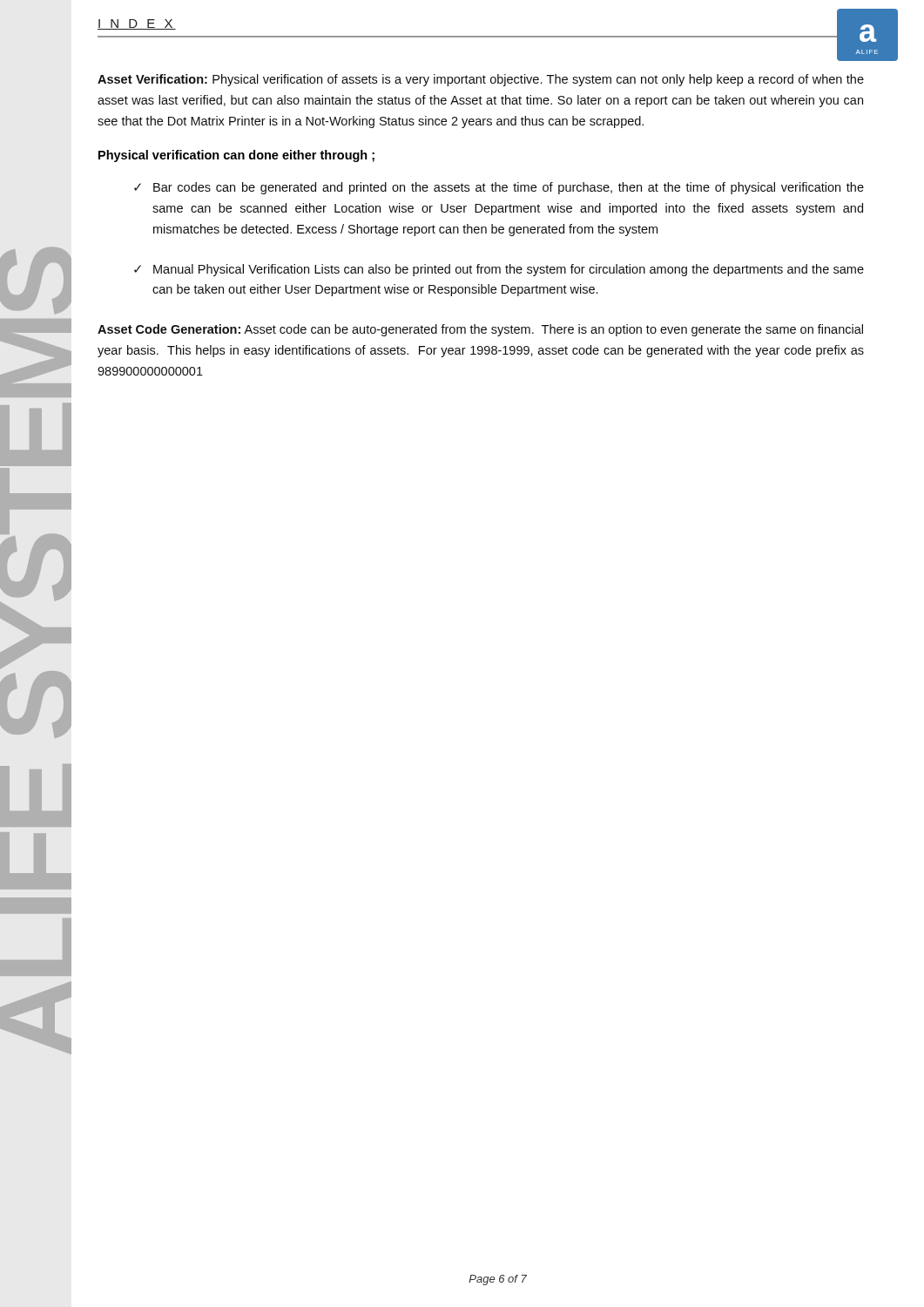924x1307 pixels.
Task: Where is the passage that starts "✓ Bar codes can be"?
Action: point(498,209)
